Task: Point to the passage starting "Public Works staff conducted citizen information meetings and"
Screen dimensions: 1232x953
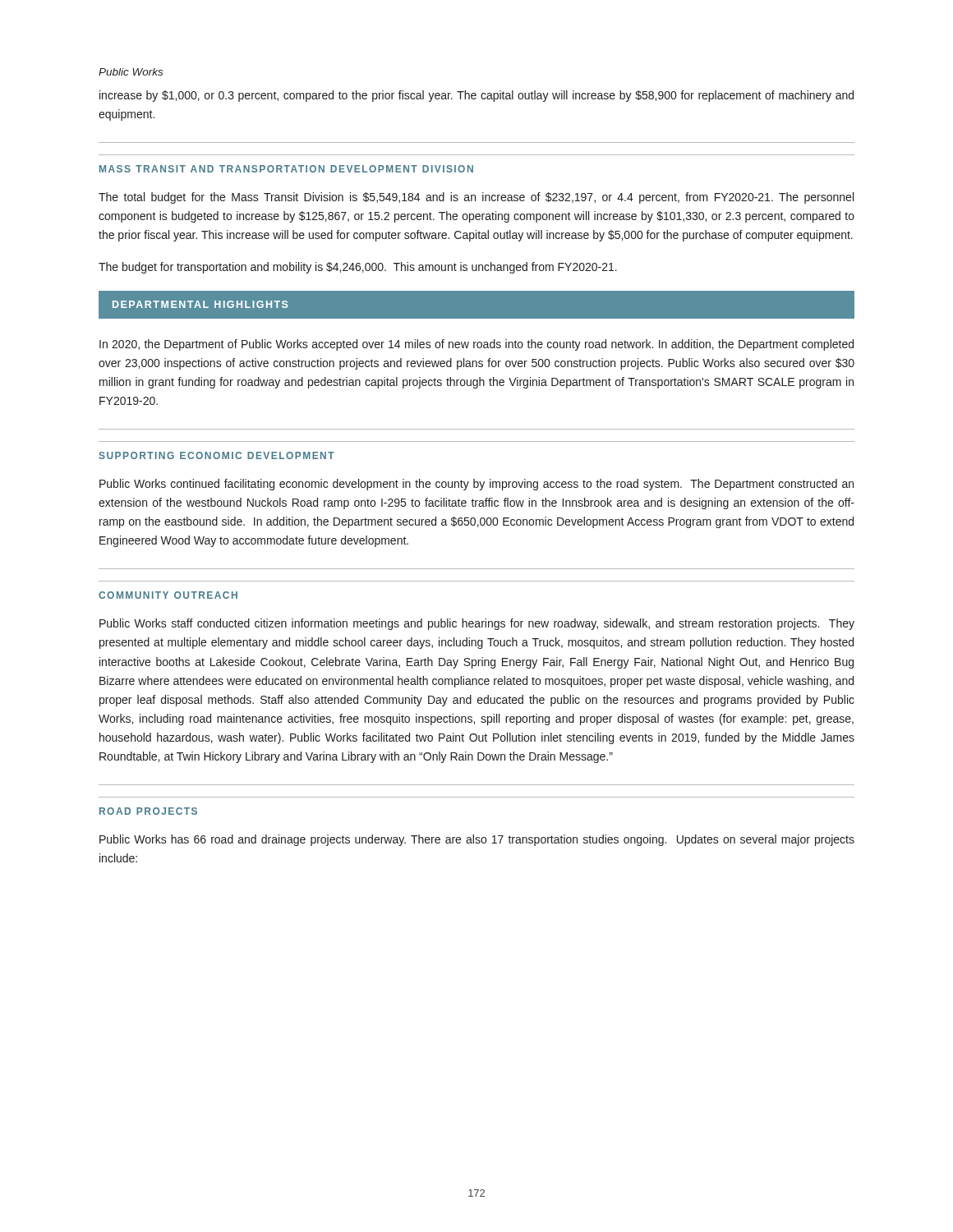Action: point(476,690)
